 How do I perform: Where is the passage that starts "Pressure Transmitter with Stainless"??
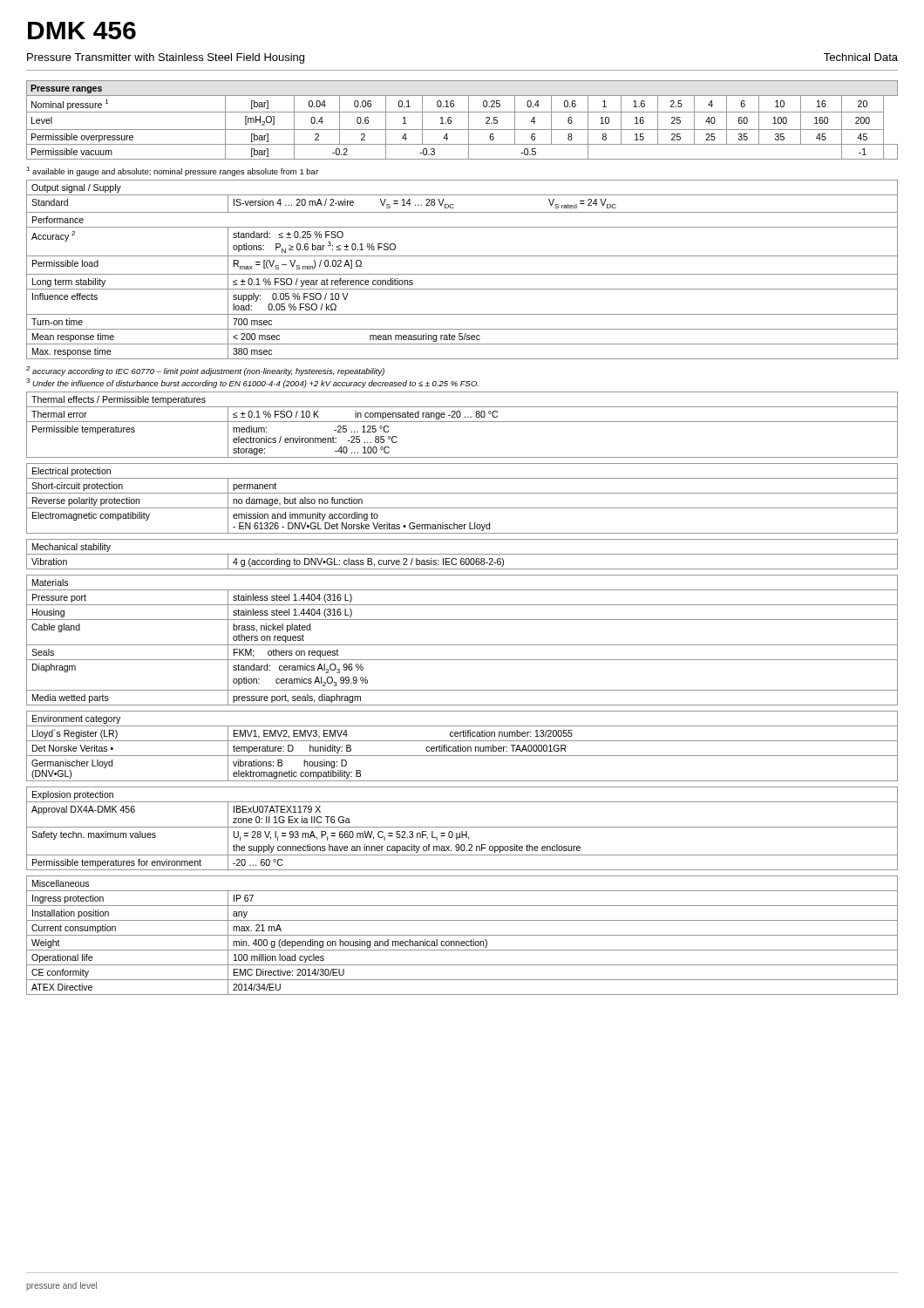point(166,57)
